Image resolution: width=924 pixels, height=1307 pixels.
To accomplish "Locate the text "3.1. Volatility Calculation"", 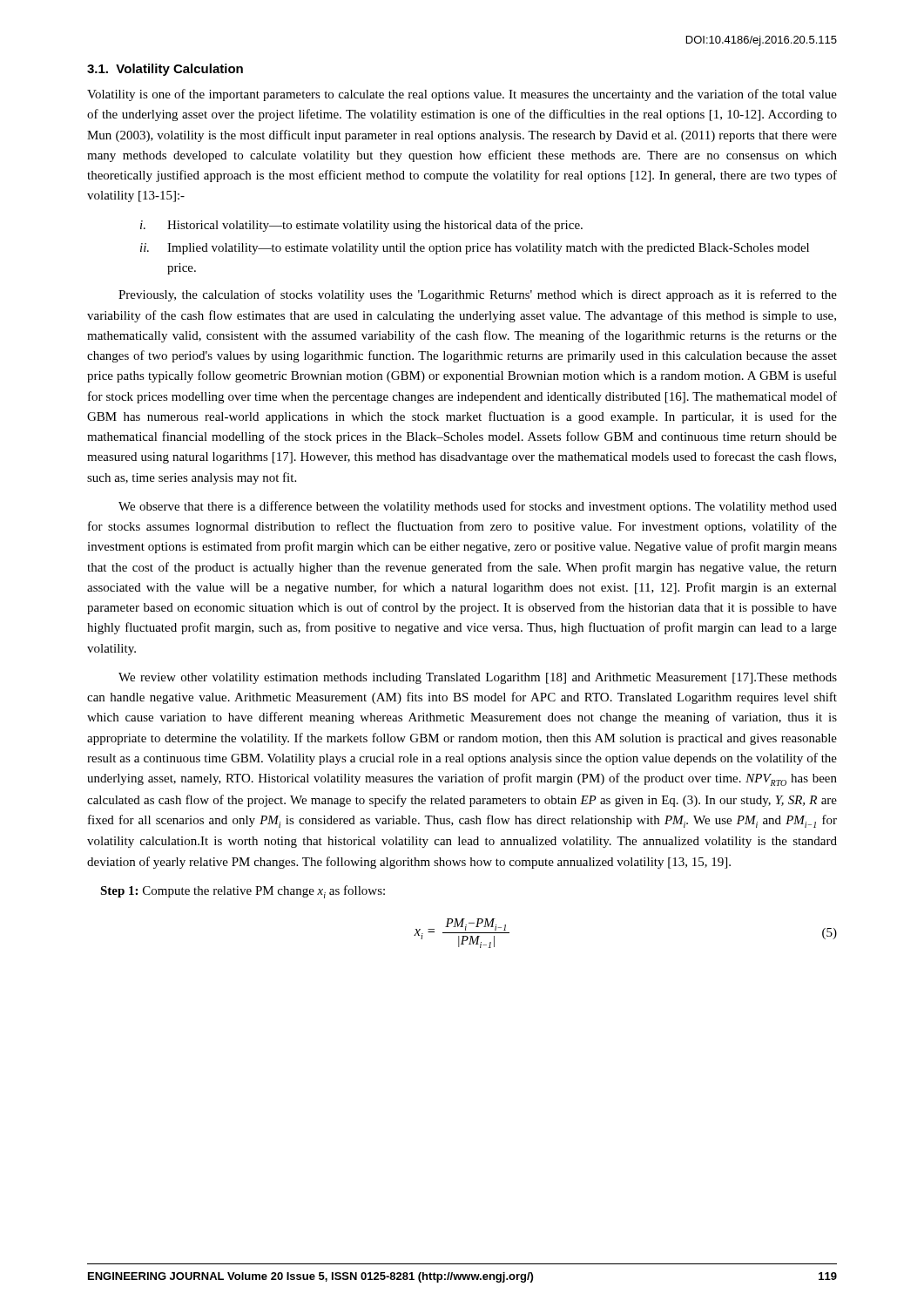I will 165,68.
